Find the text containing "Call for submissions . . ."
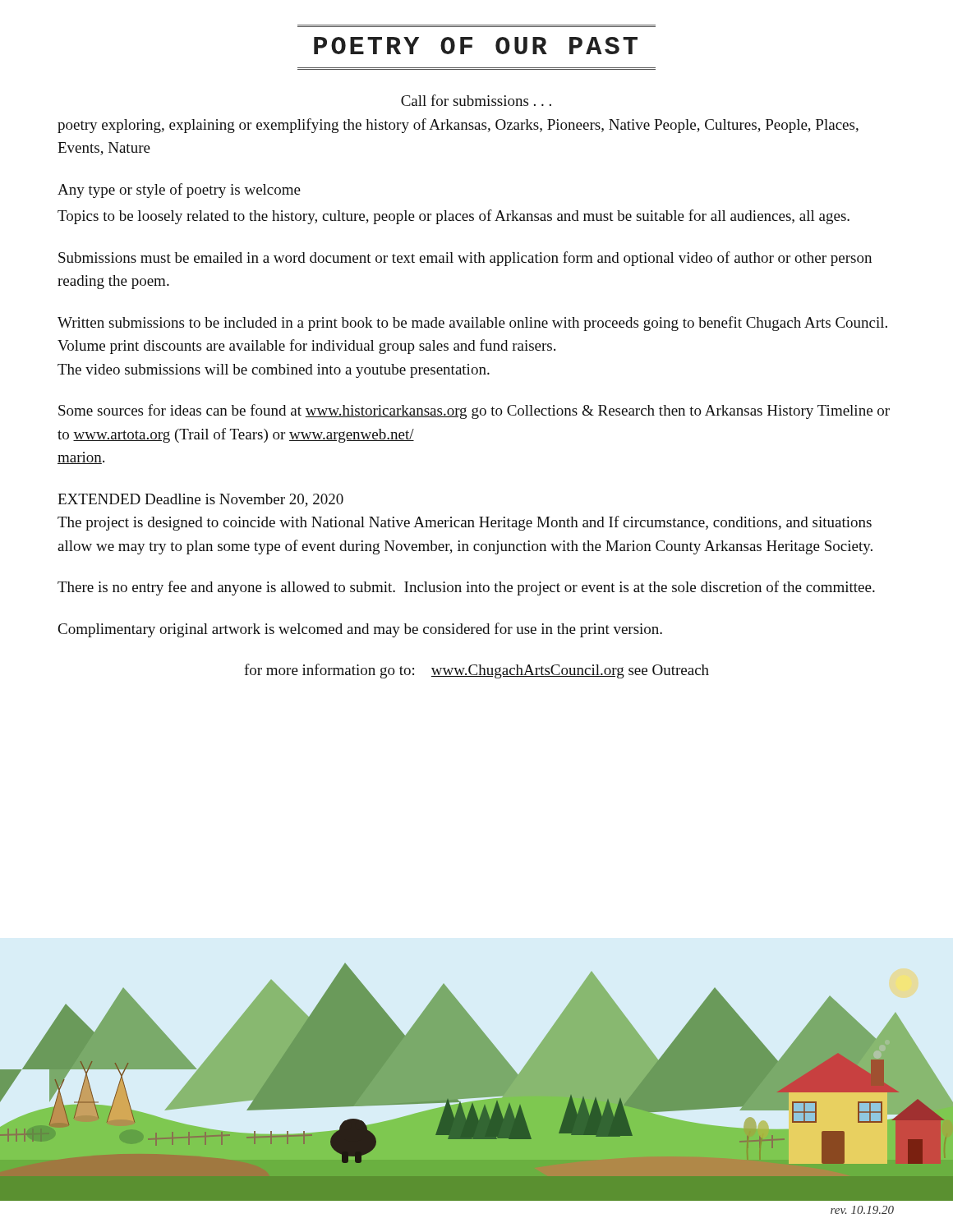This screenshot has width=953, height=1232. [476, 101]
